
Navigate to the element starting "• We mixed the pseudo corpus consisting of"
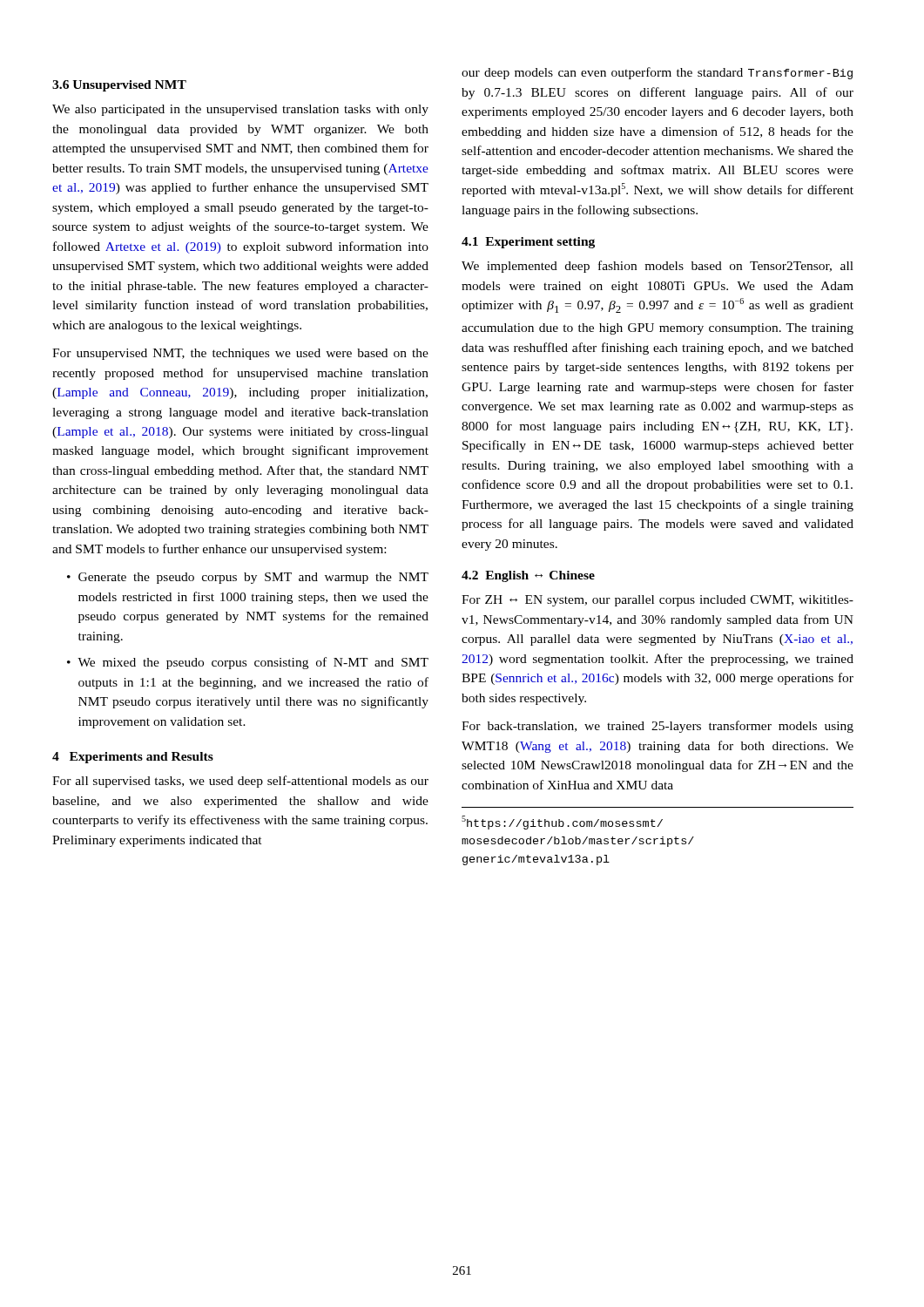tap(247, 692)
